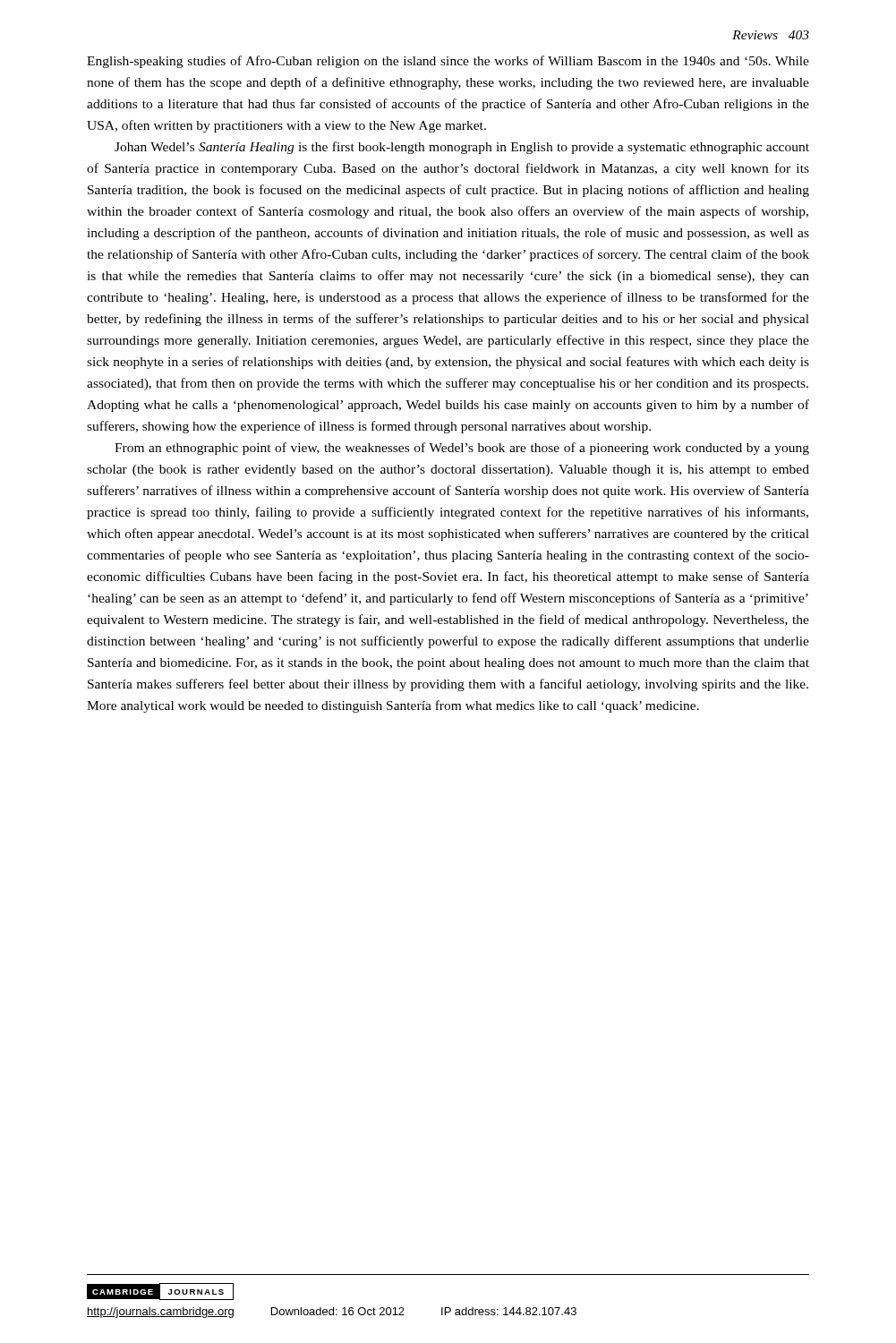This screenshot has height=1343, width=896.
Task: Click the passage that begins "From an ethnographic point of view, the weaknesses"
Action: pyautogui.click(x=448, y=577)
